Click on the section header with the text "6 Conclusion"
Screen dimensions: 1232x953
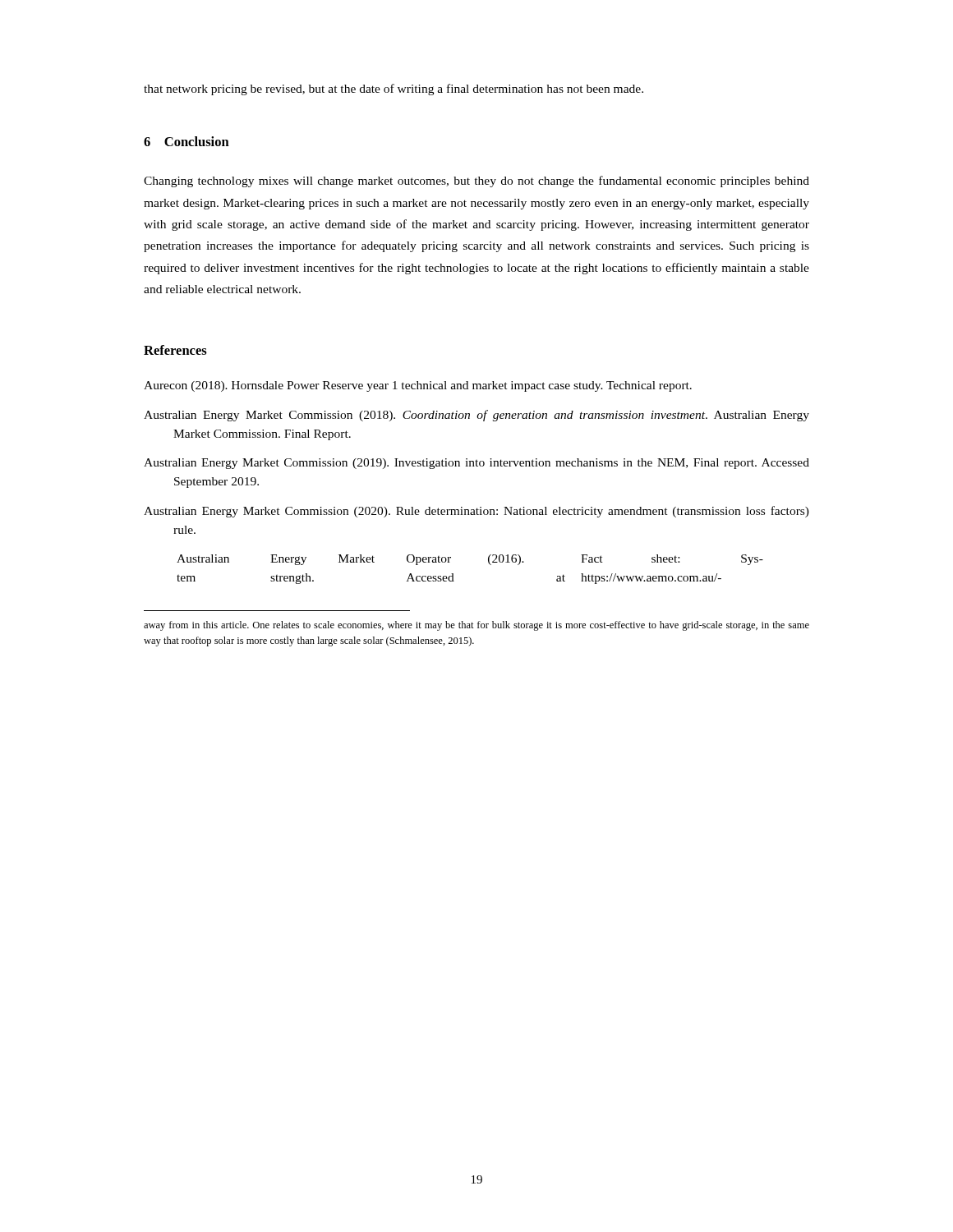point(186,142)
